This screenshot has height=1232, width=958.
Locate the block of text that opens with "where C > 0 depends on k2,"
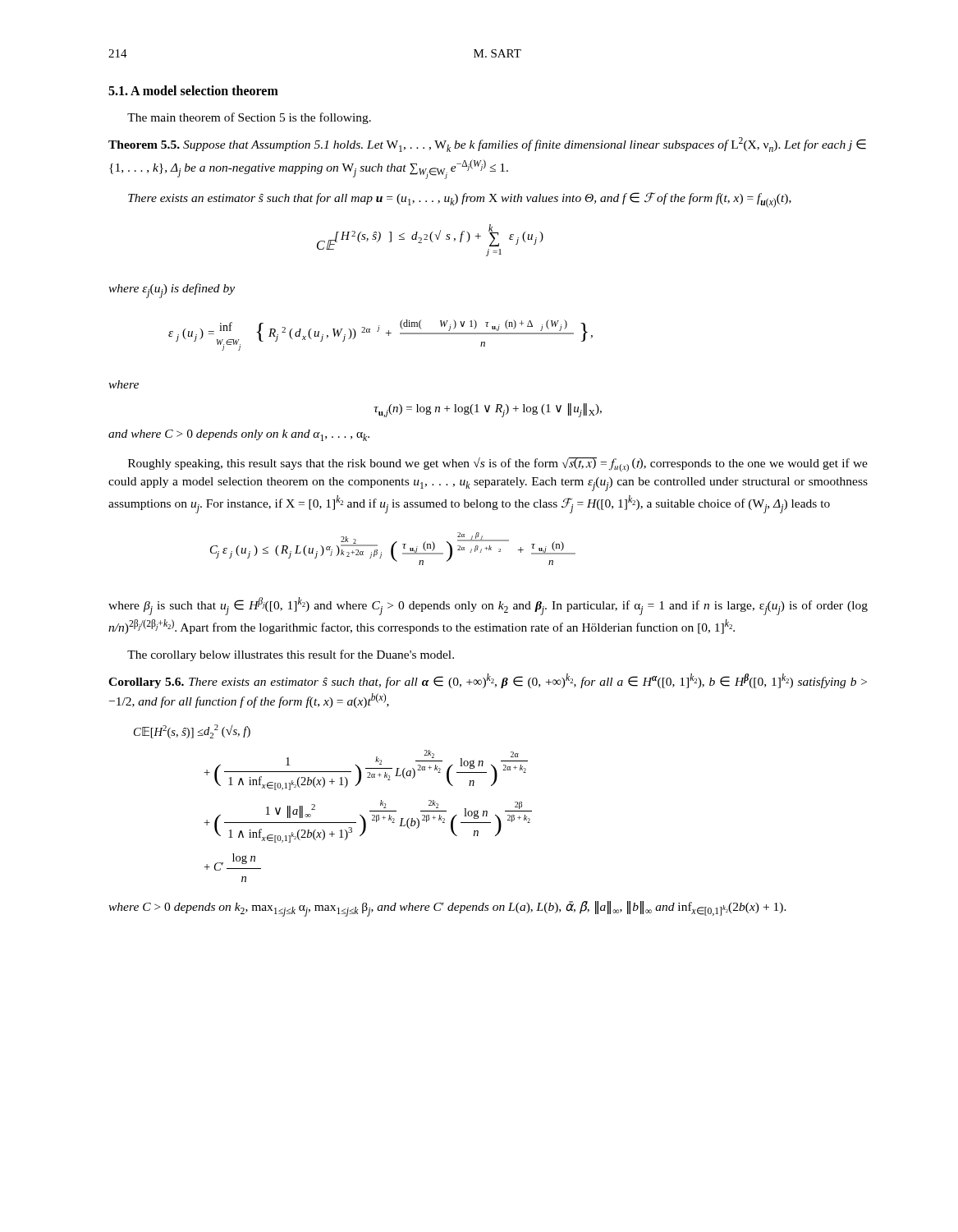[448, 908]
